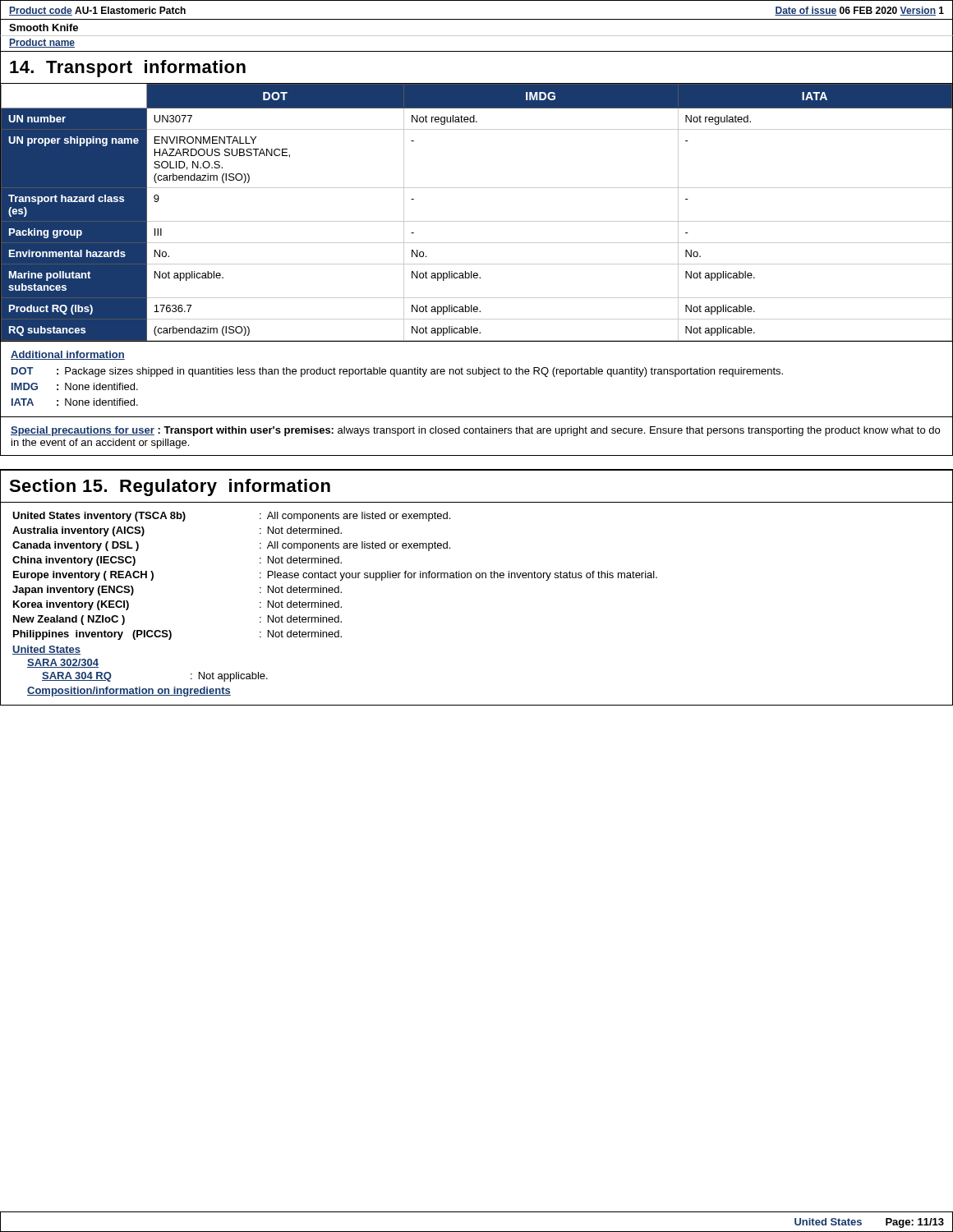Select the list item that says "IATA : None identified."
Image resolution: width=953 pixels, height=1232 pixels.
click(x=75, y=402)
